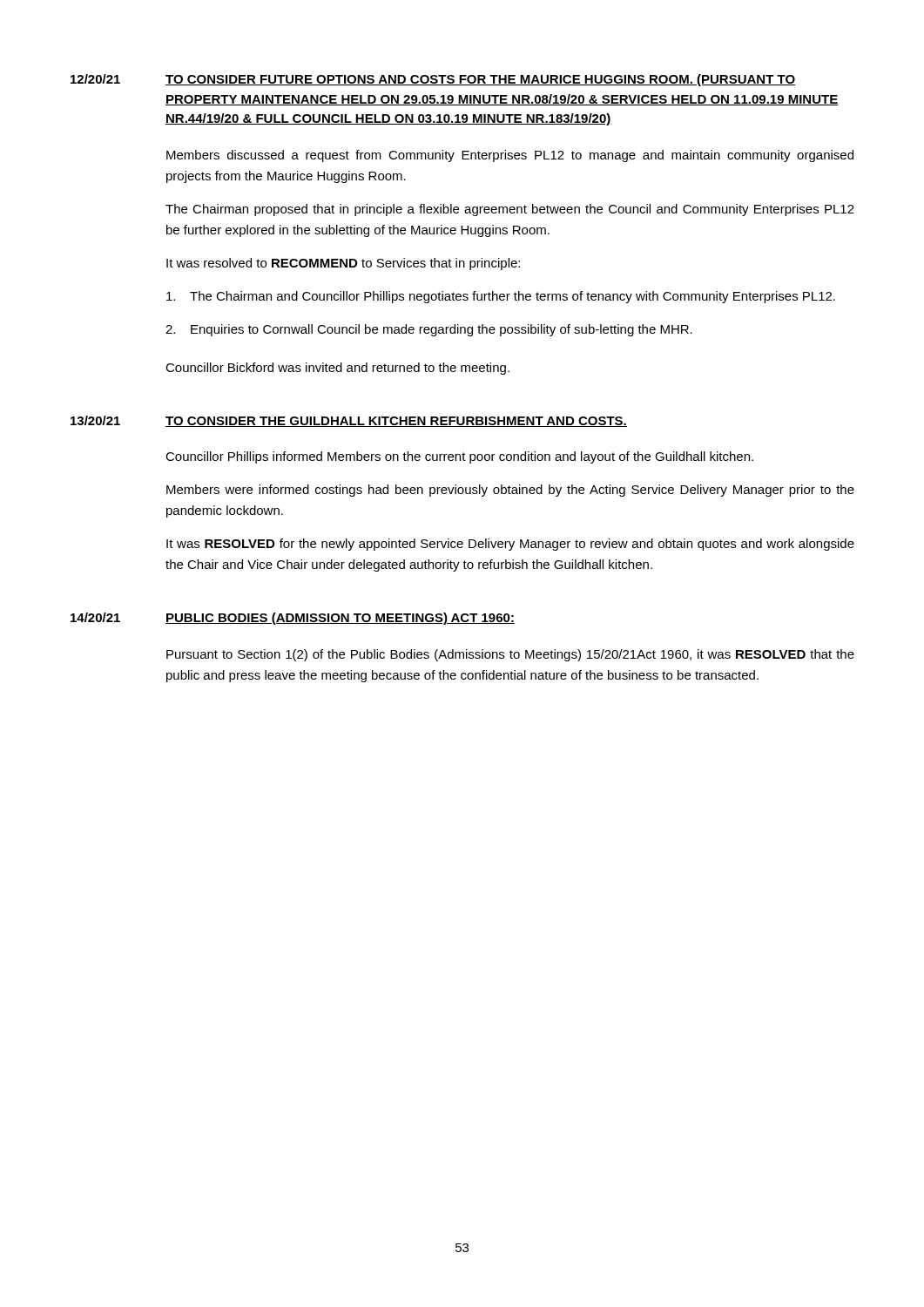Point to the block beginning "Councillor Bickford was invited and returned"
This screenshot has width=924, height=1307.
338,367
